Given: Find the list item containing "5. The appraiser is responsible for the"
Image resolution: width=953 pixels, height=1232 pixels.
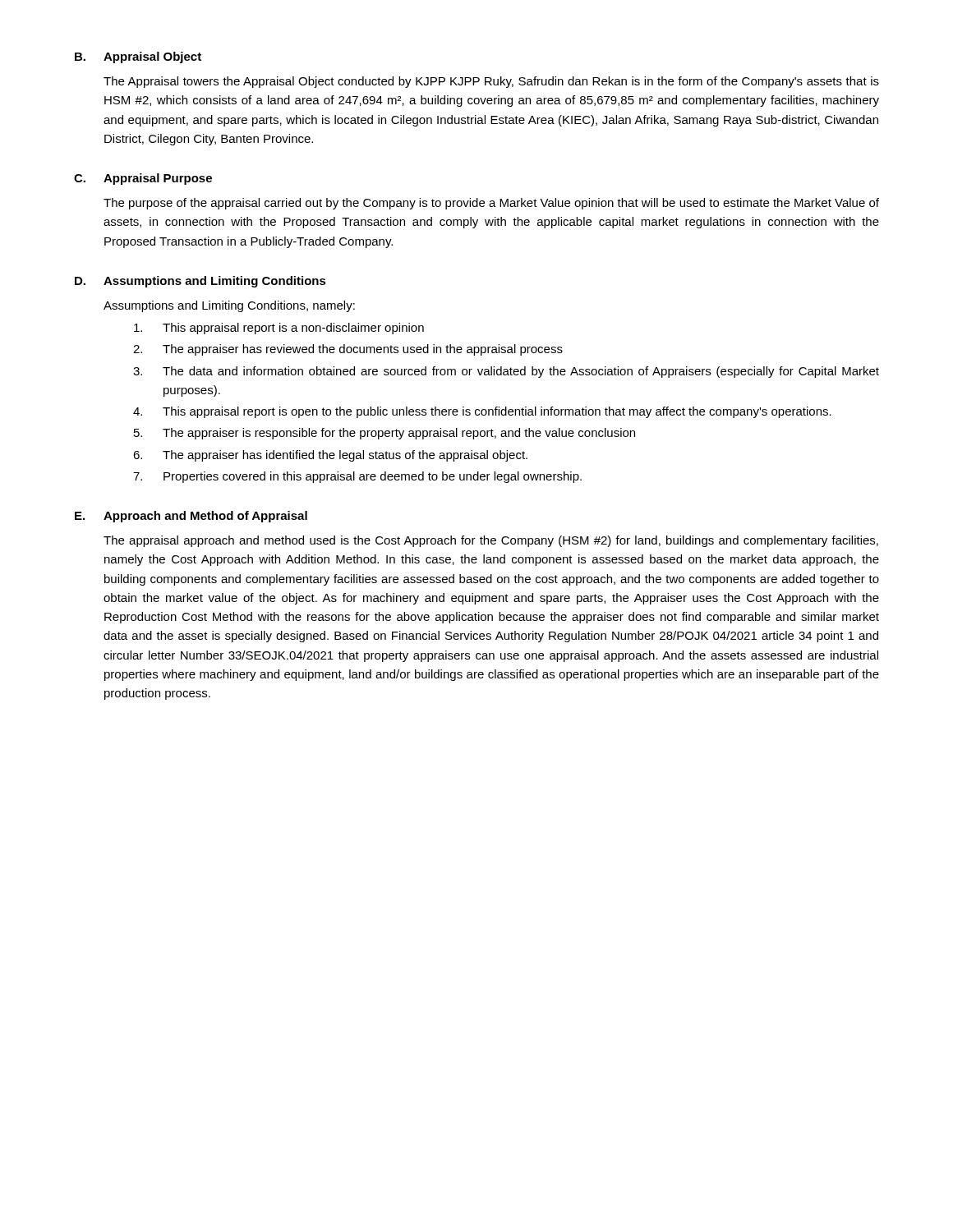Looking at the screenshot, I should tap(506, 433).
